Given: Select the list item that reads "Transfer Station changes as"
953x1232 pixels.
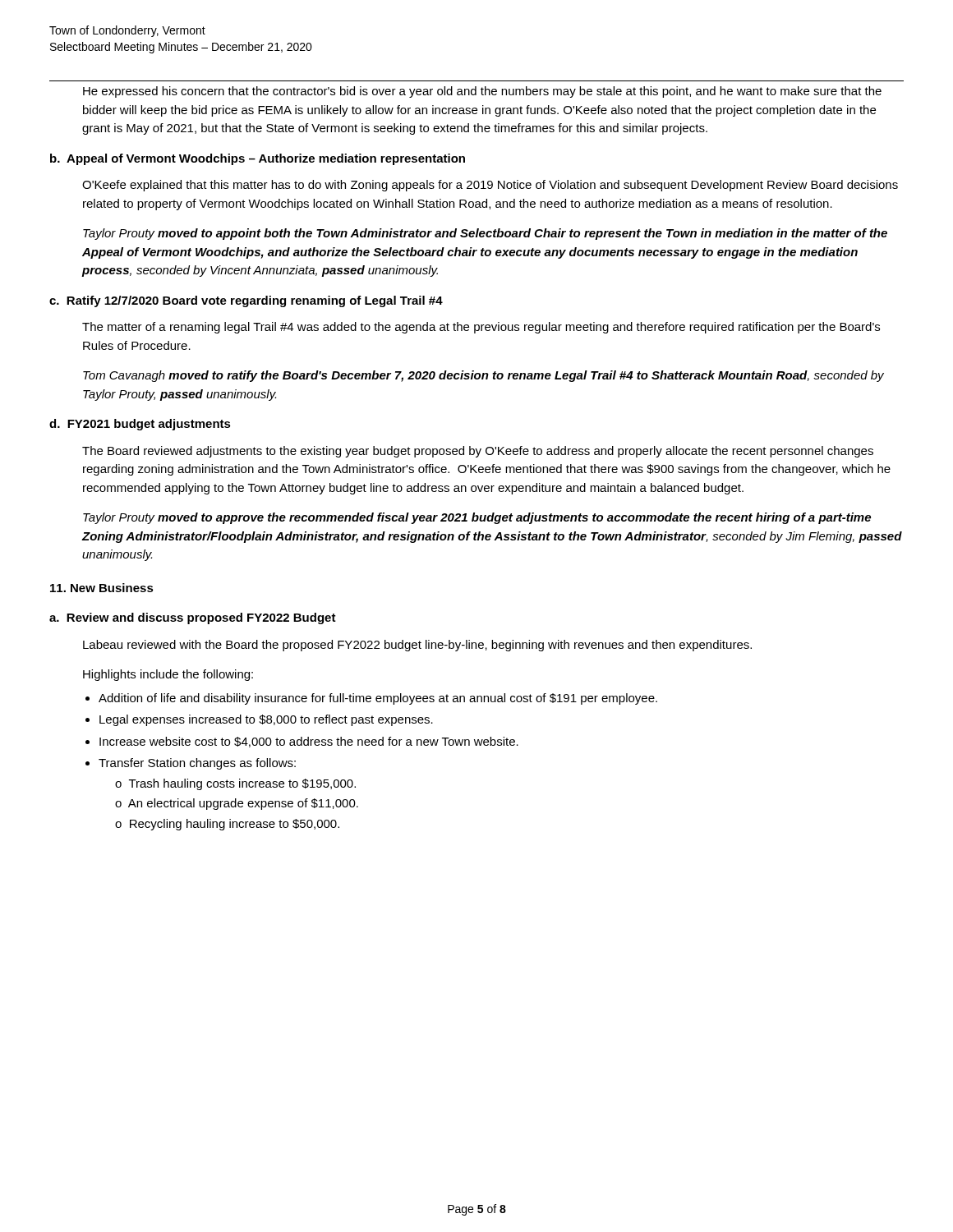Looking at the screenshot, I should pyautogui.click(x=197, y=764).
